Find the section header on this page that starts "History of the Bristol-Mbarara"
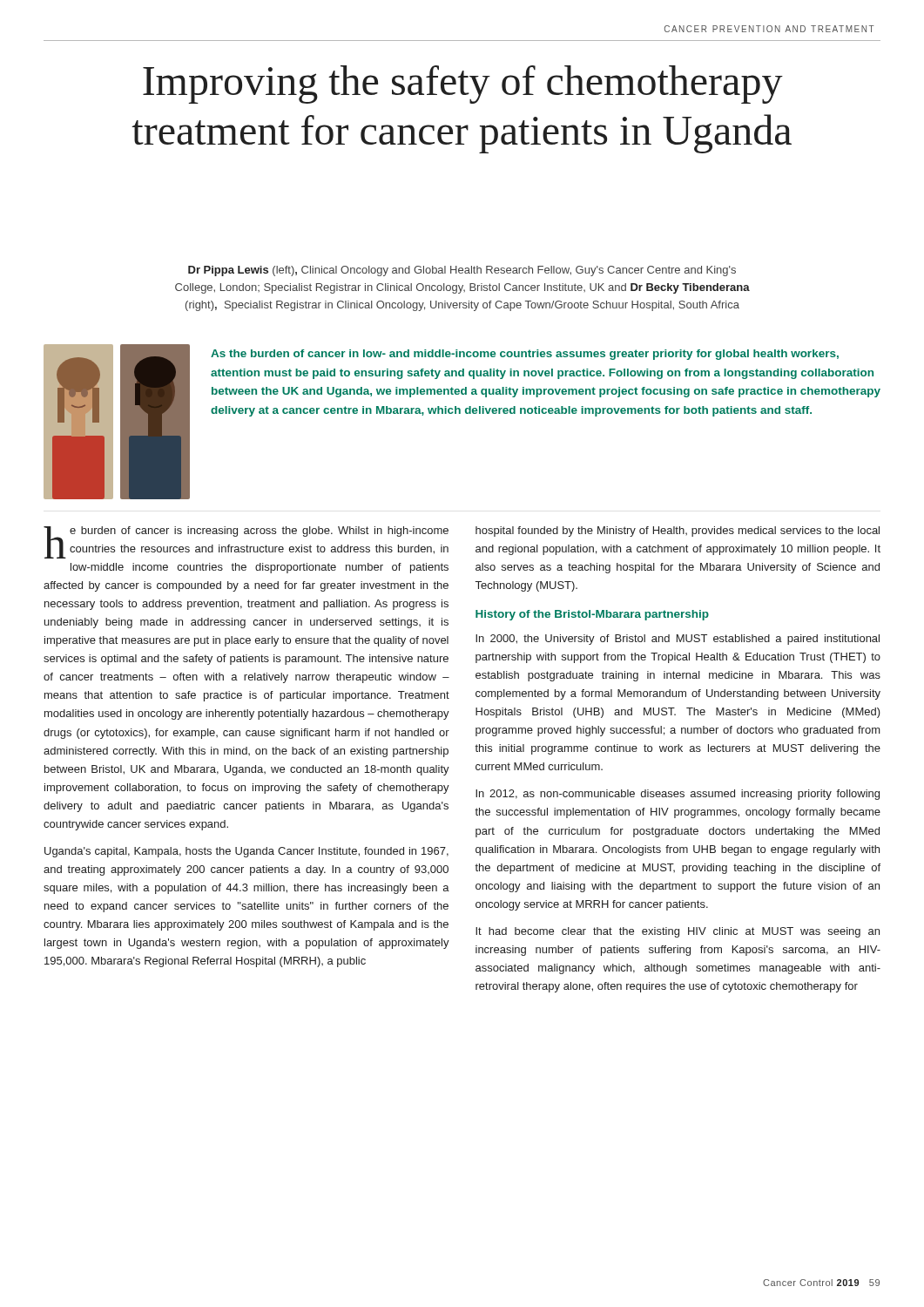Image resolution: width=924 pixels, height=1307 pixels. (592, 614)
